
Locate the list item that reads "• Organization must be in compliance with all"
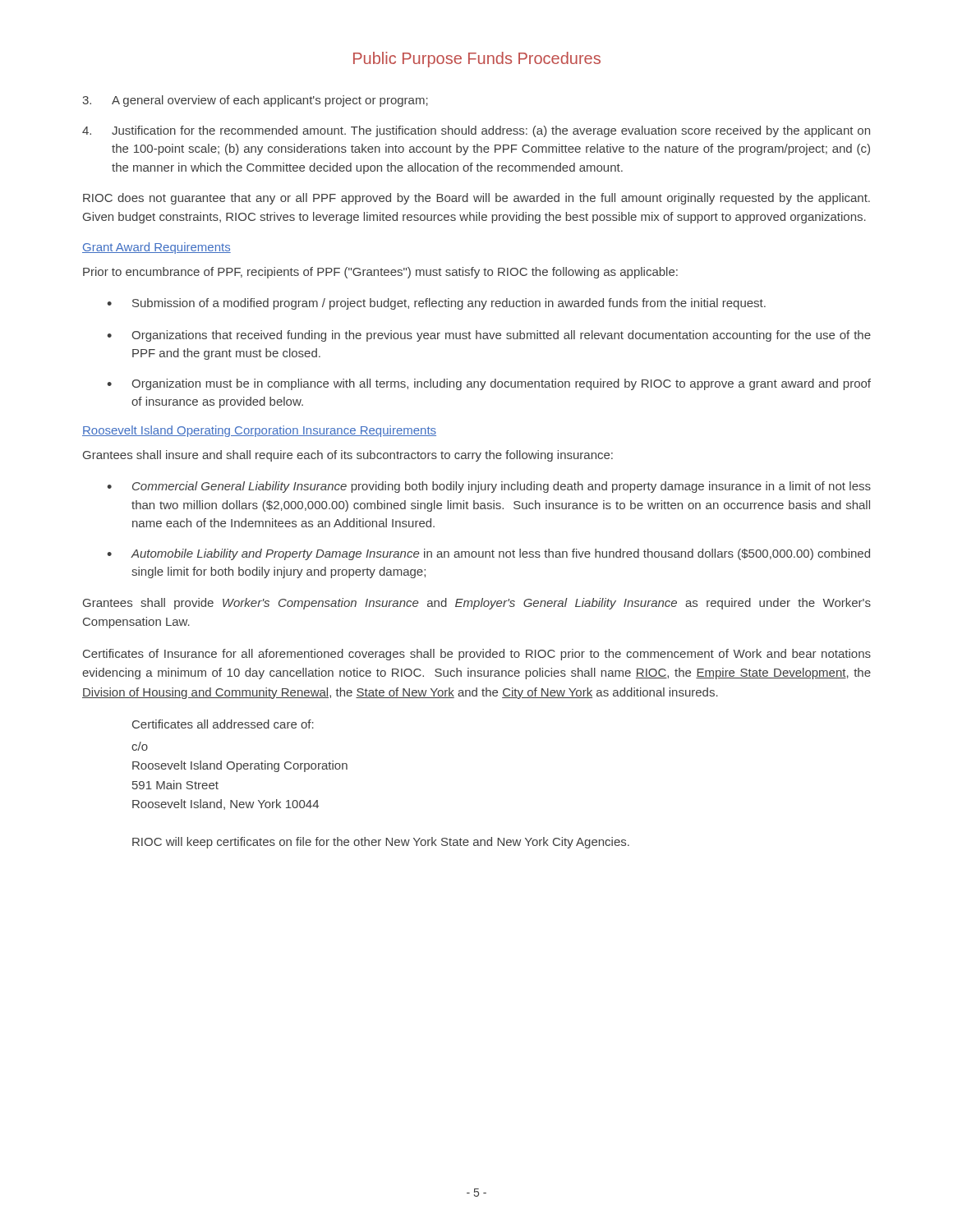[x=485, y=393]
